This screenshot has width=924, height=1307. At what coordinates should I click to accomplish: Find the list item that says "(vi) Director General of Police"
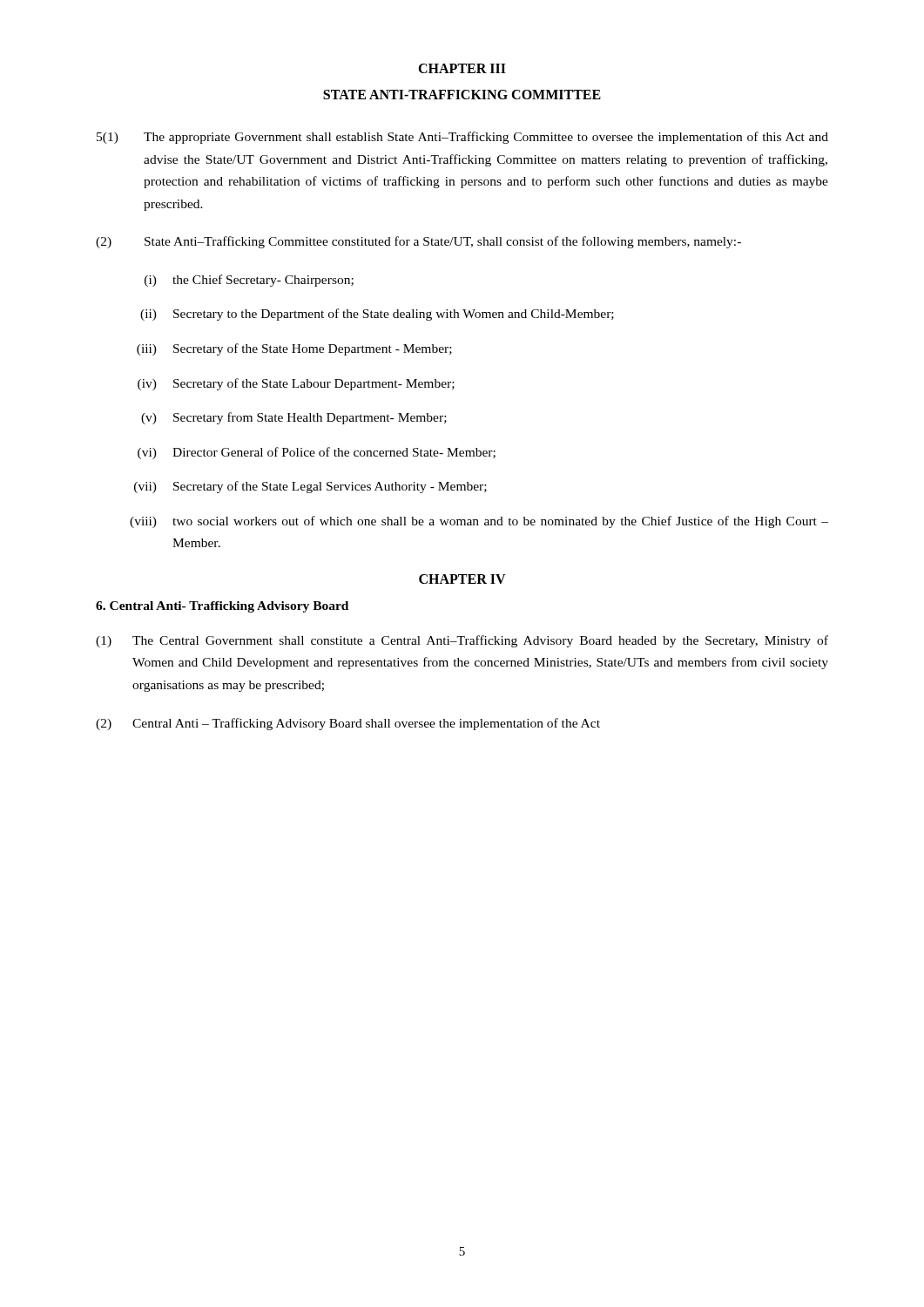(x=462, y=452)
